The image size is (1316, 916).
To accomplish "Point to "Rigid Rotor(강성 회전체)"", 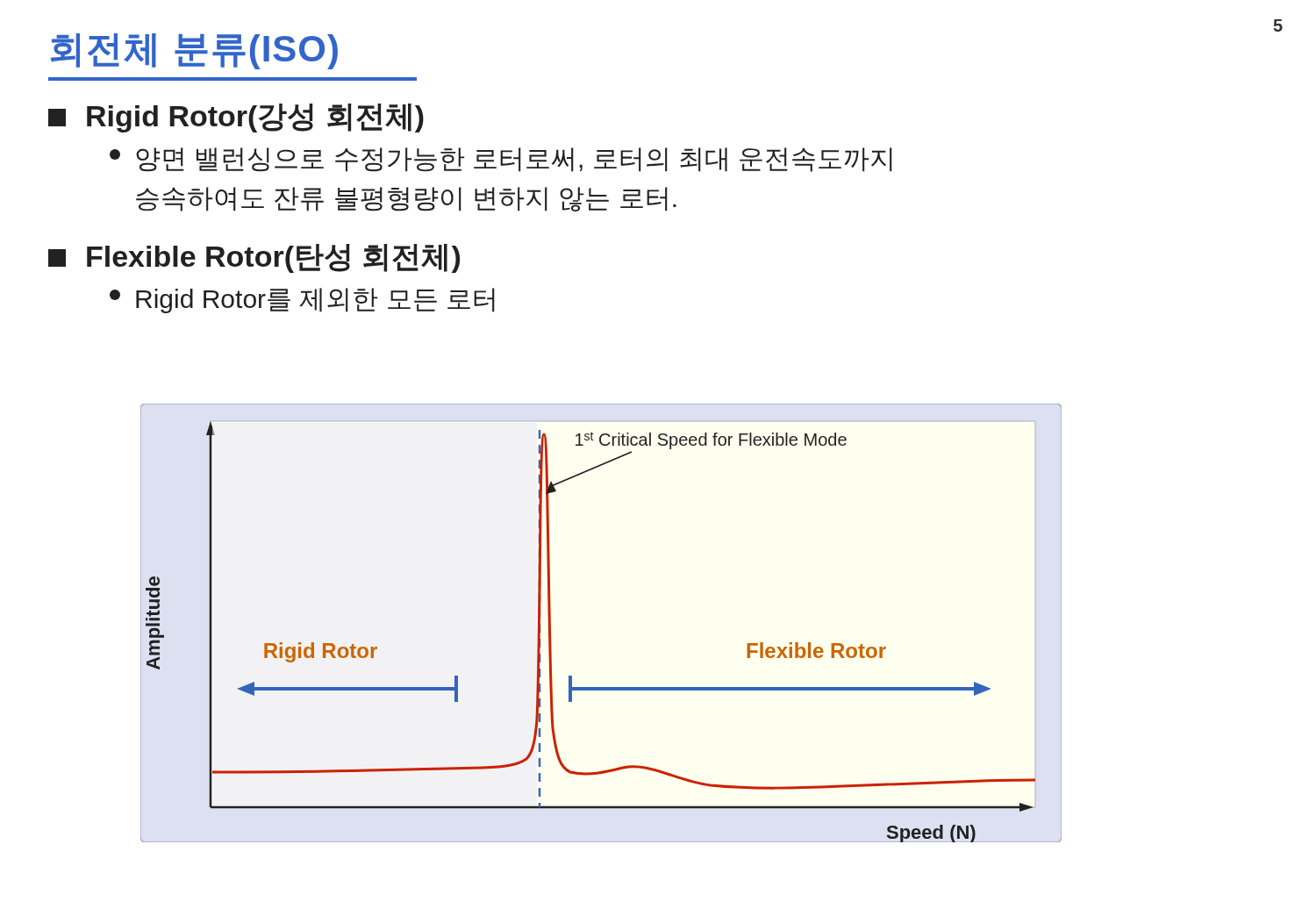I will [x=237, y=117].
